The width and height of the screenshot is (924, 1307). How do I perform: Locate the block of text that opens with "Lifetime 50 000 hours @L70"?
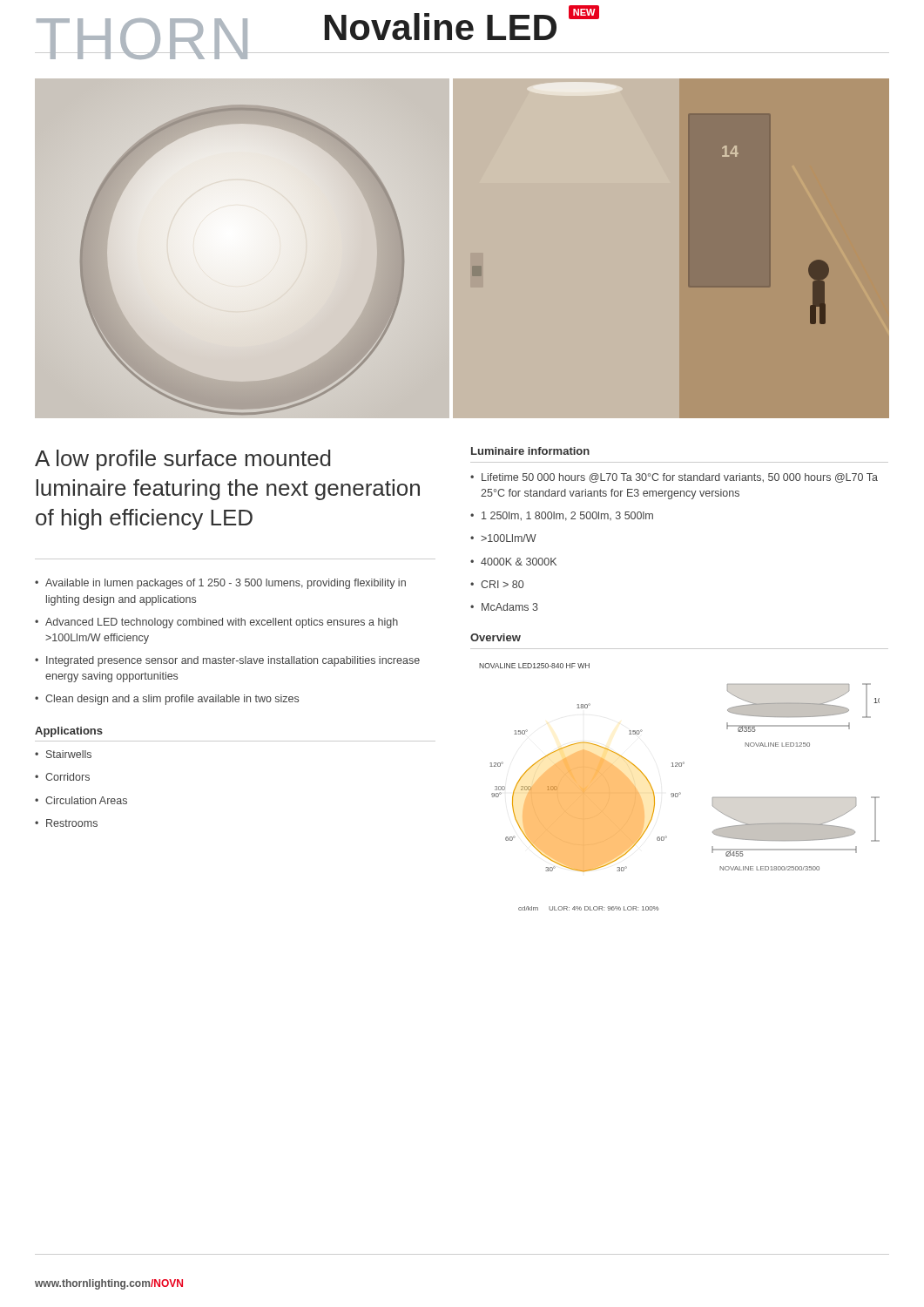(679, 485)
